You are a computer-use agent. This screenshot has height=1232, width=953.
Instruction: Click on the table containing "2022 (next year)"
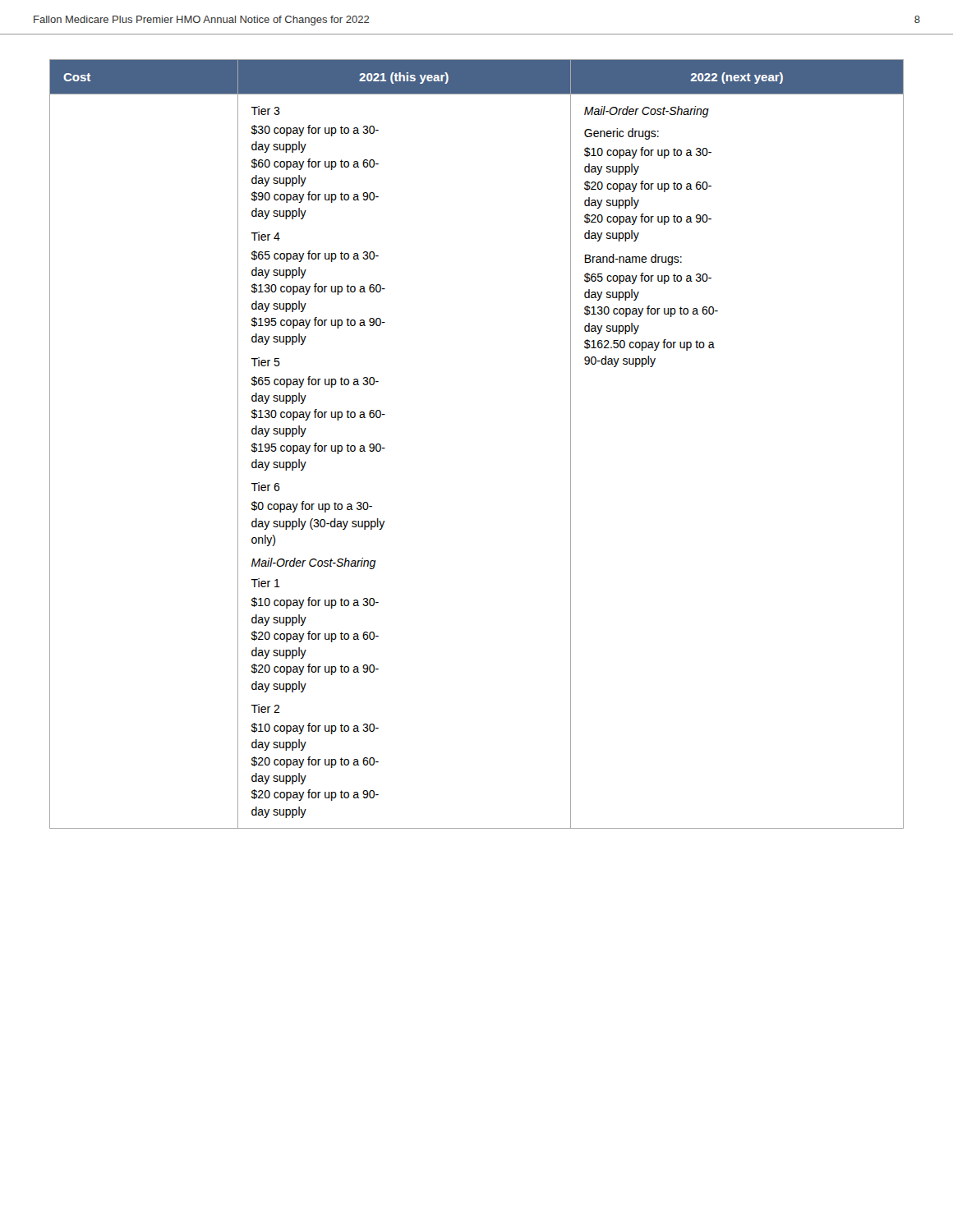(476, 444)
